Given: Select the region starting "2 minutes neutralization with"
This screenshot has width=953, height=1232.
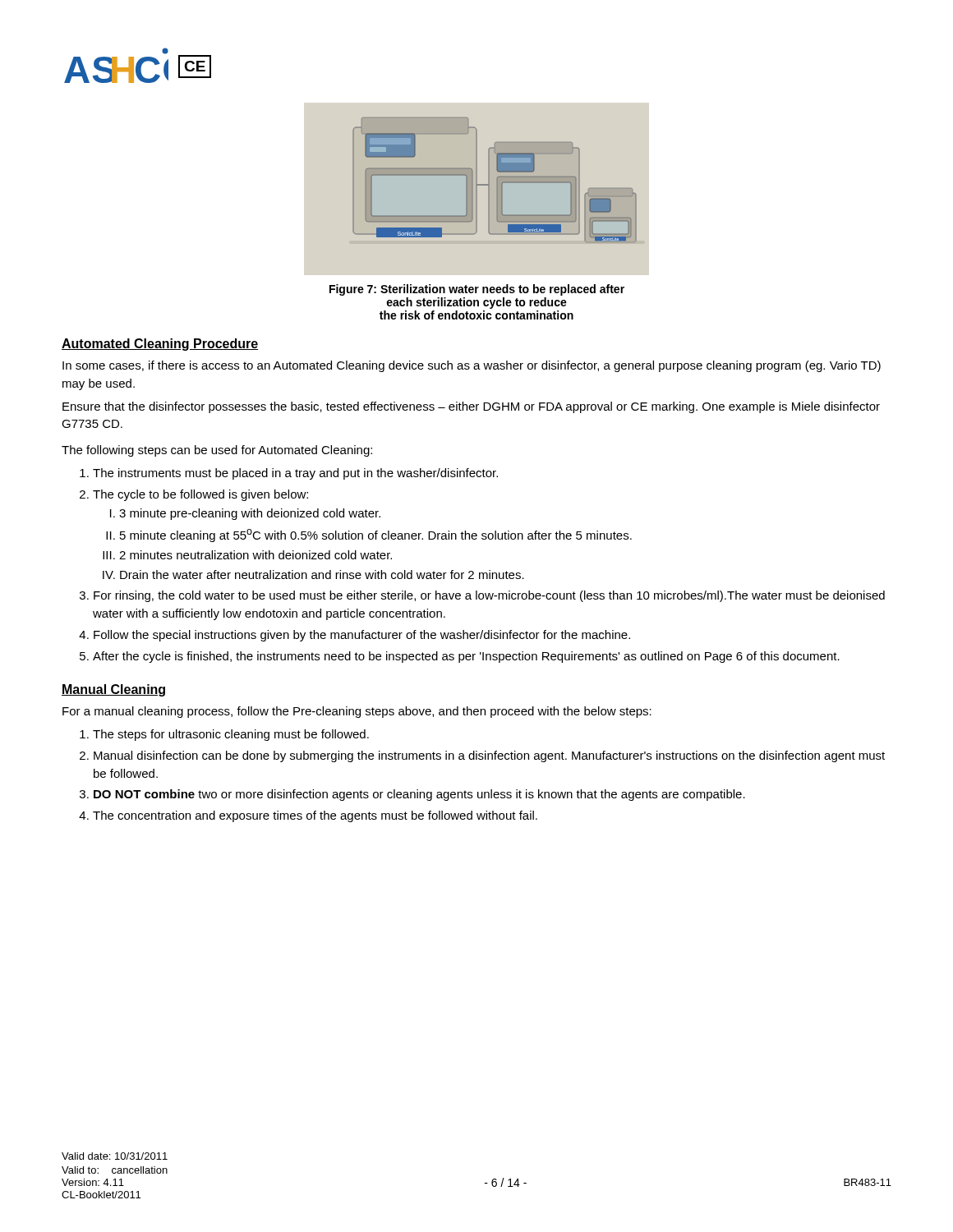Looking at the screenshot, I should 256,555.
